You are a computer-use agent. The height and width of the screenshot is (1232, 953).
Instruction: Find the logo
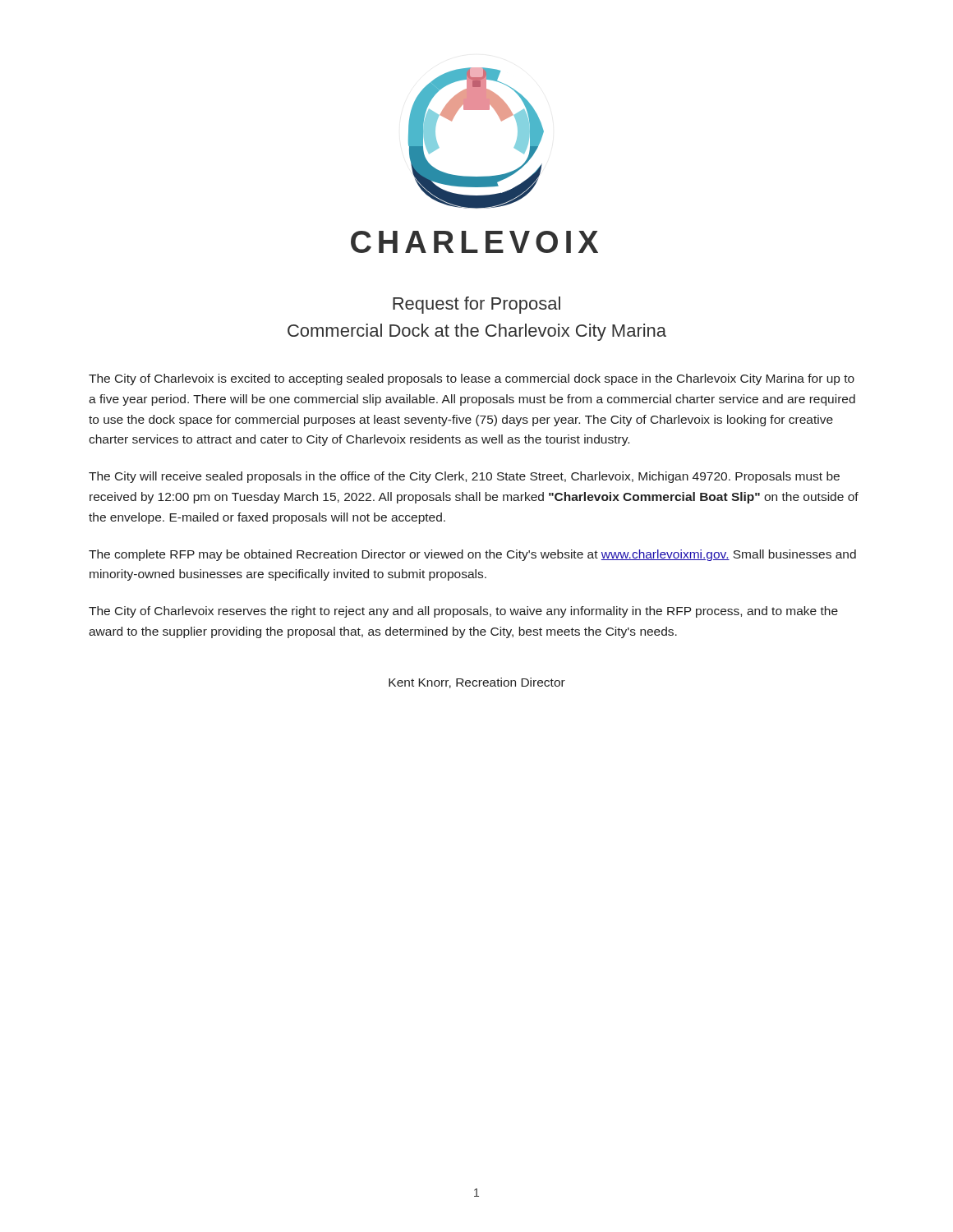[x=476, y=133]
